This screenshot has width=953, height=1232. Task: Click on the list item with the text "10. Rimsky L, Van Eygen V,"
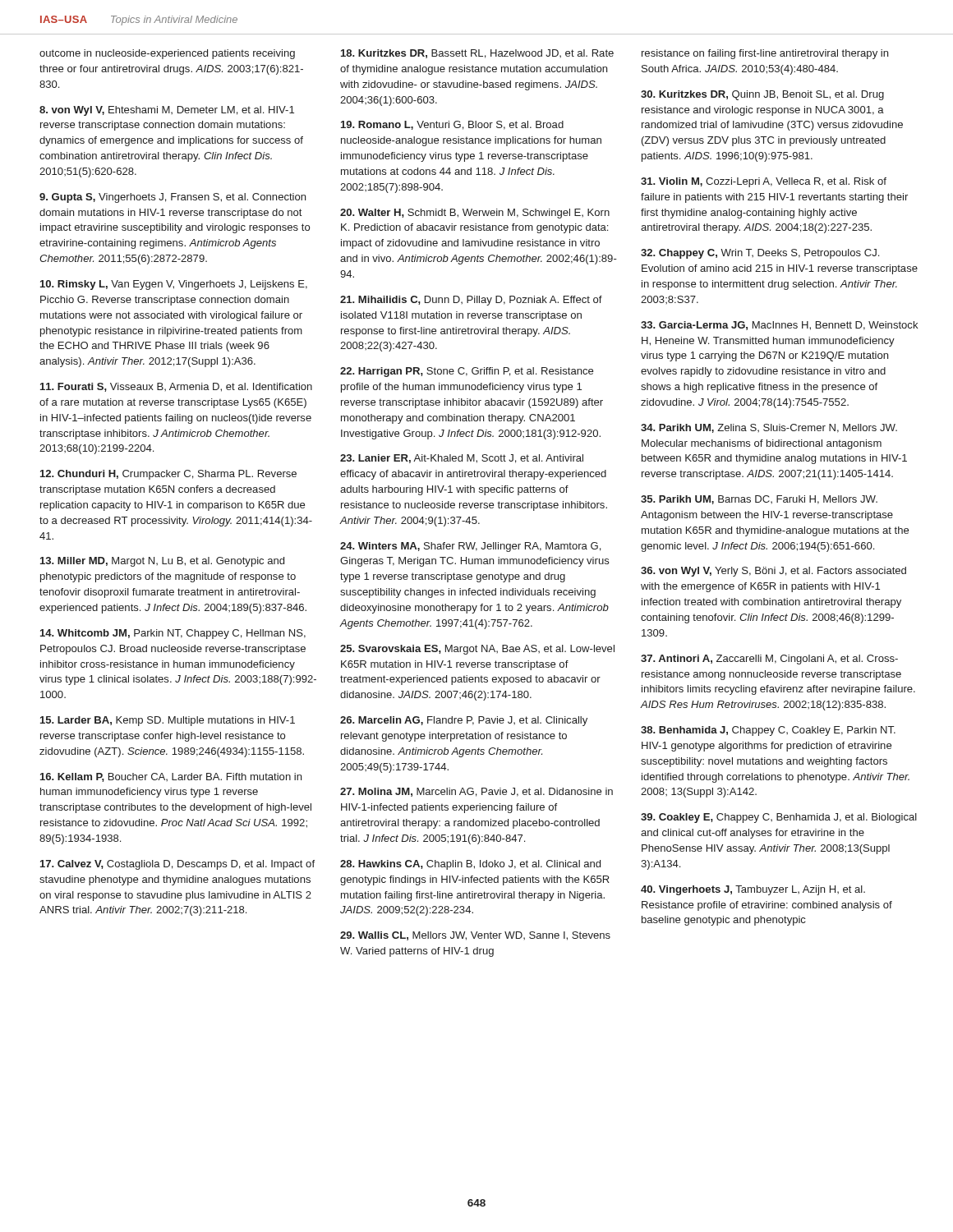coord(174,322)
